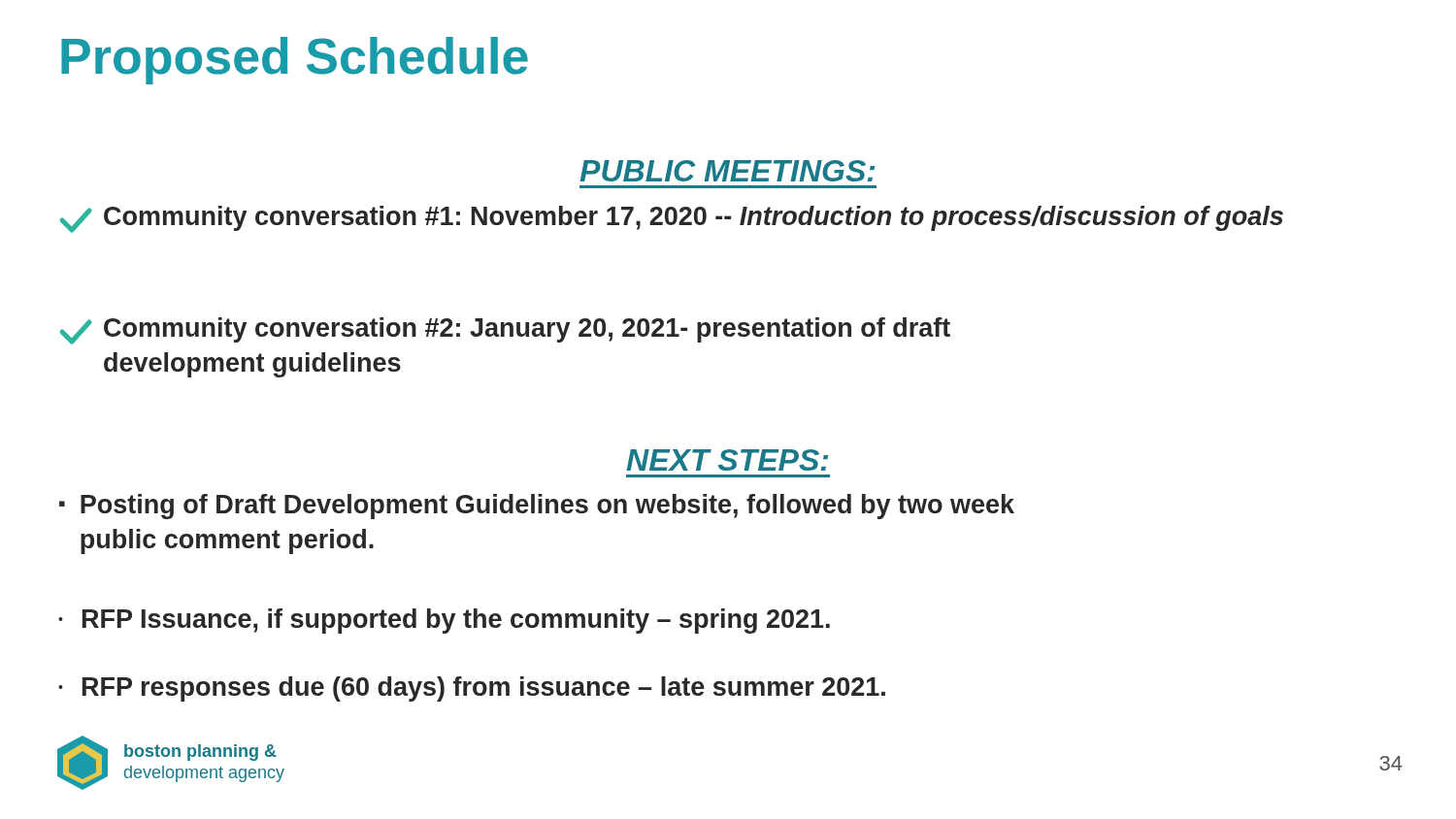This screenshot has height=819, width=1456.
Task: Select the element starting "Proposed Schedule"
Action: (x=294, y=57)
